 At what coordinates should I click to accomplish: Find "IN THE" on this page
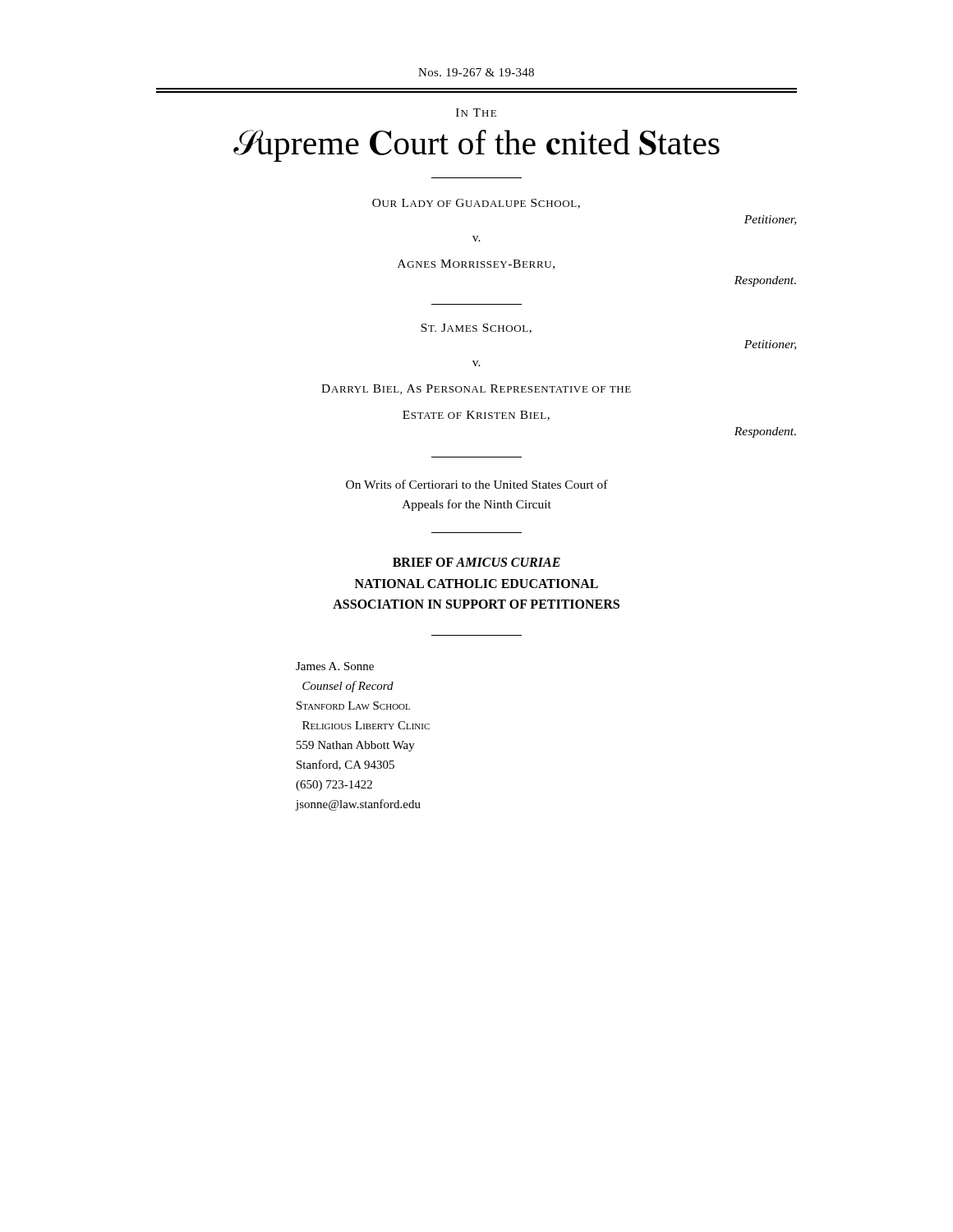coord(476,113)
